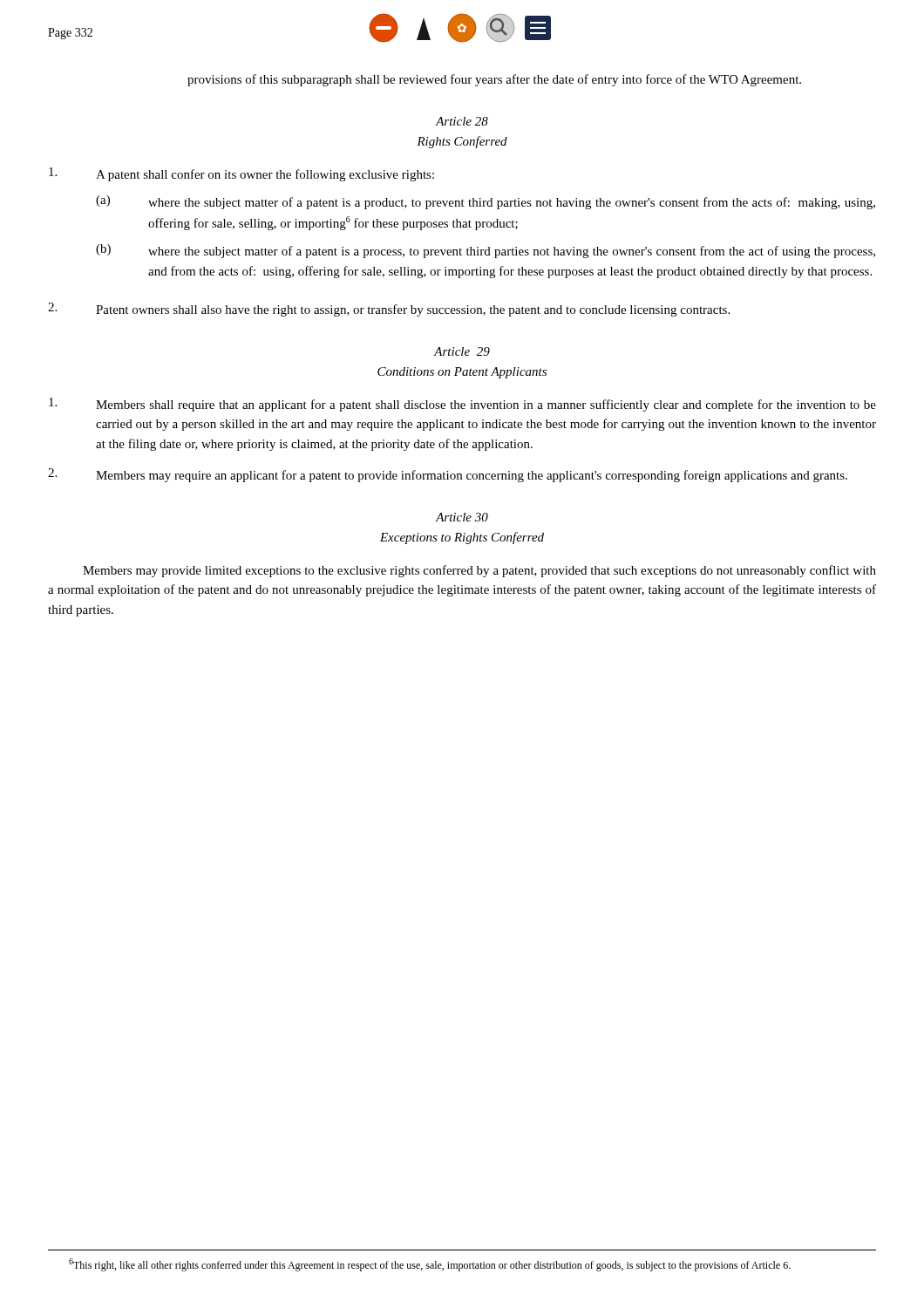Viewport: 924px width, 1308px height.
Task: Navigate to the element starting "Members may provide limited"
Action: [462, 589]
